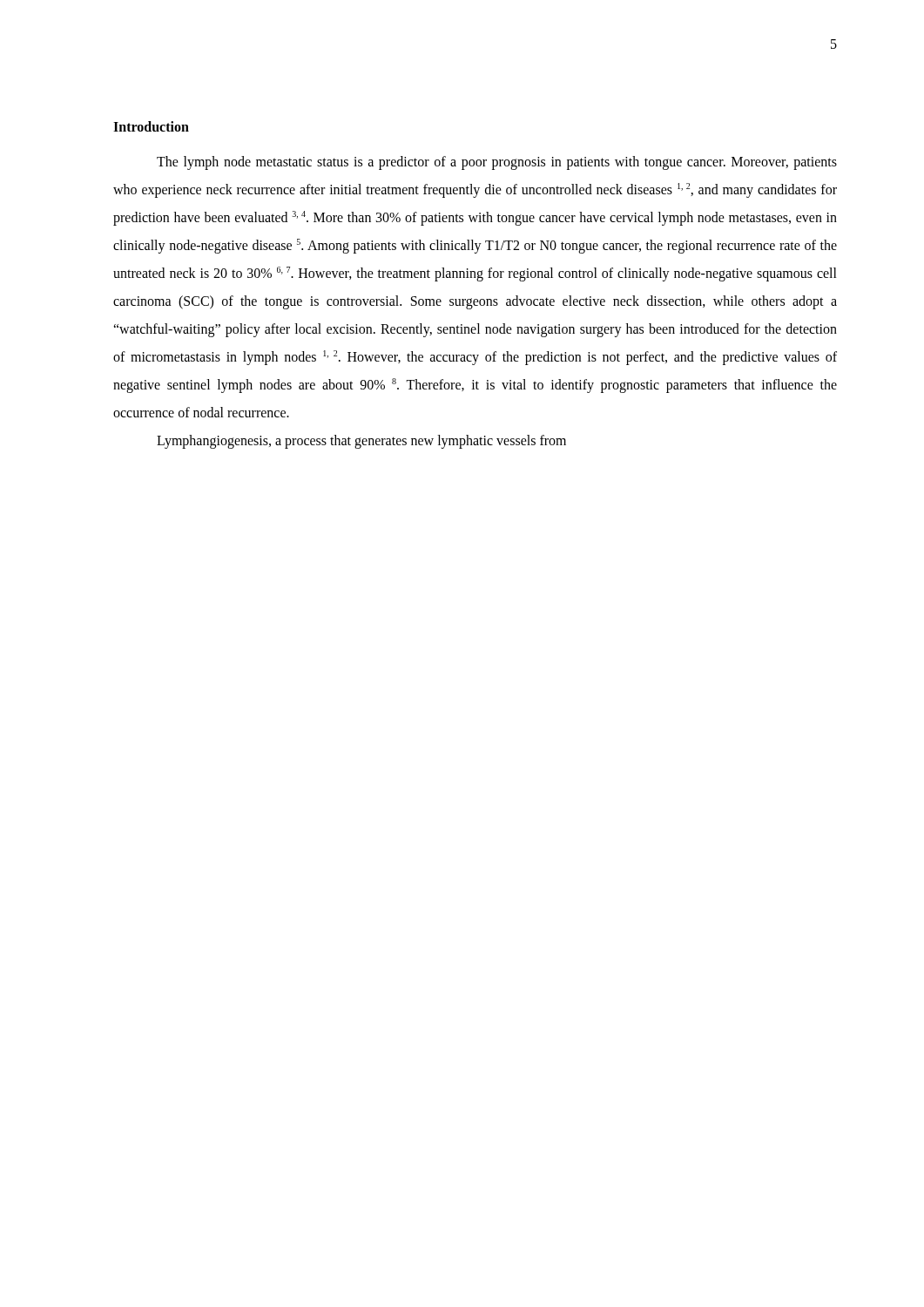This screenshot has width=924, height=1307.
Task: Click a section header
Action: [x=151, y=127]
